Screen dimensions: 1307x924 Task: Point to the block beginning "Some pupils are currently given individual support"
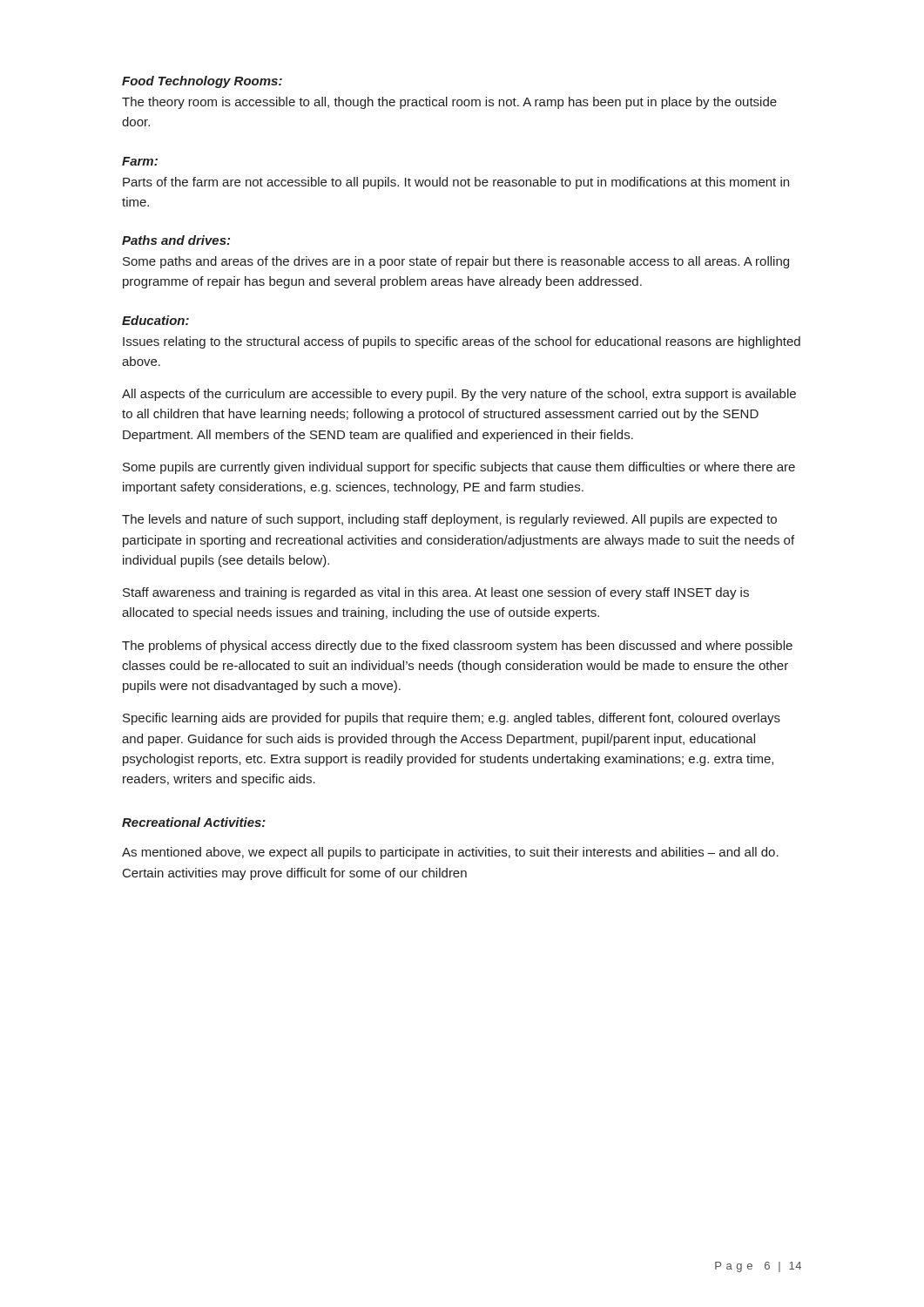click(459, 477)
